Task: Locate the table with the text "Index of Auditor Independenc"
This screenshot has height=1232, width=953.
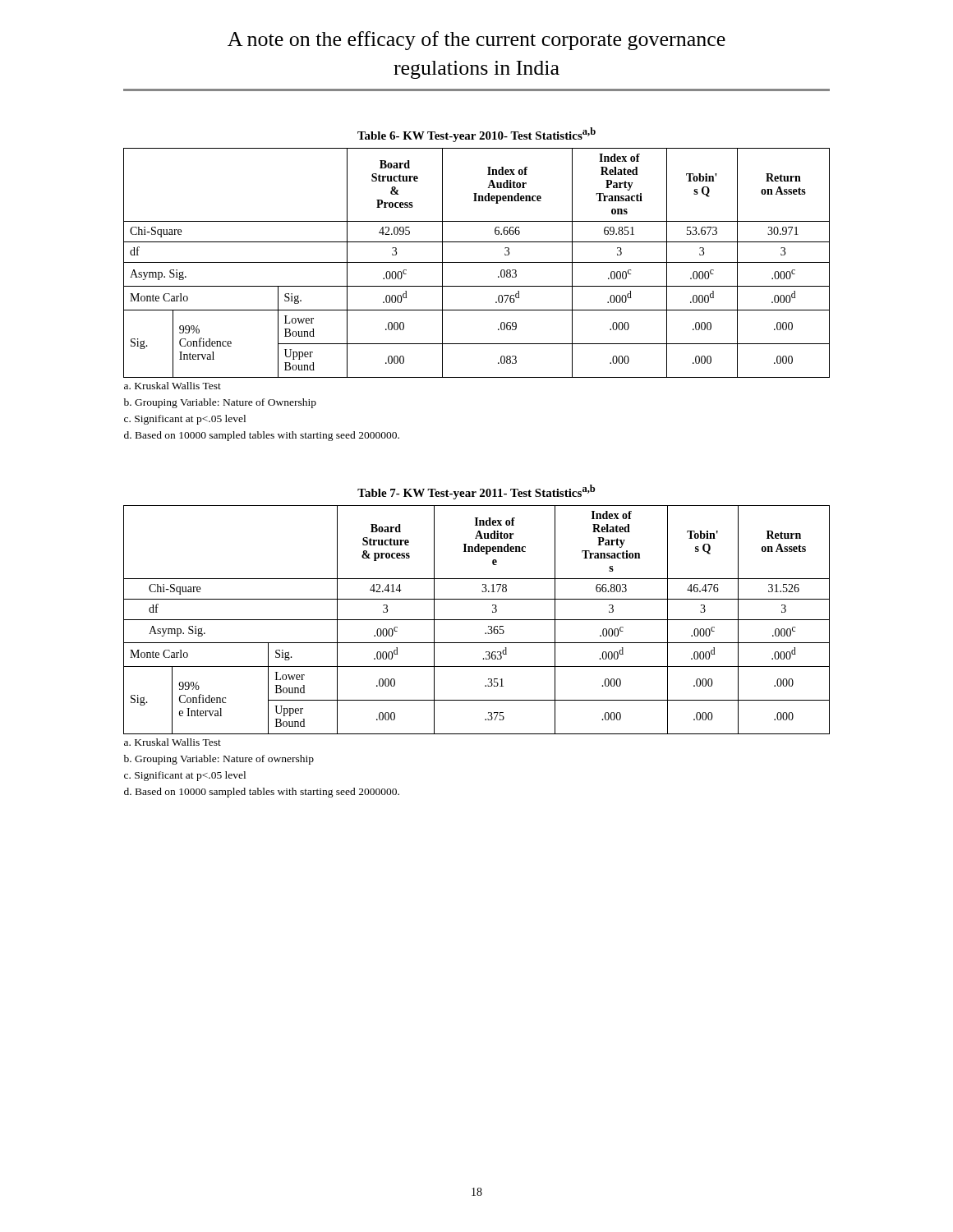Action: (x=476, y=652)
